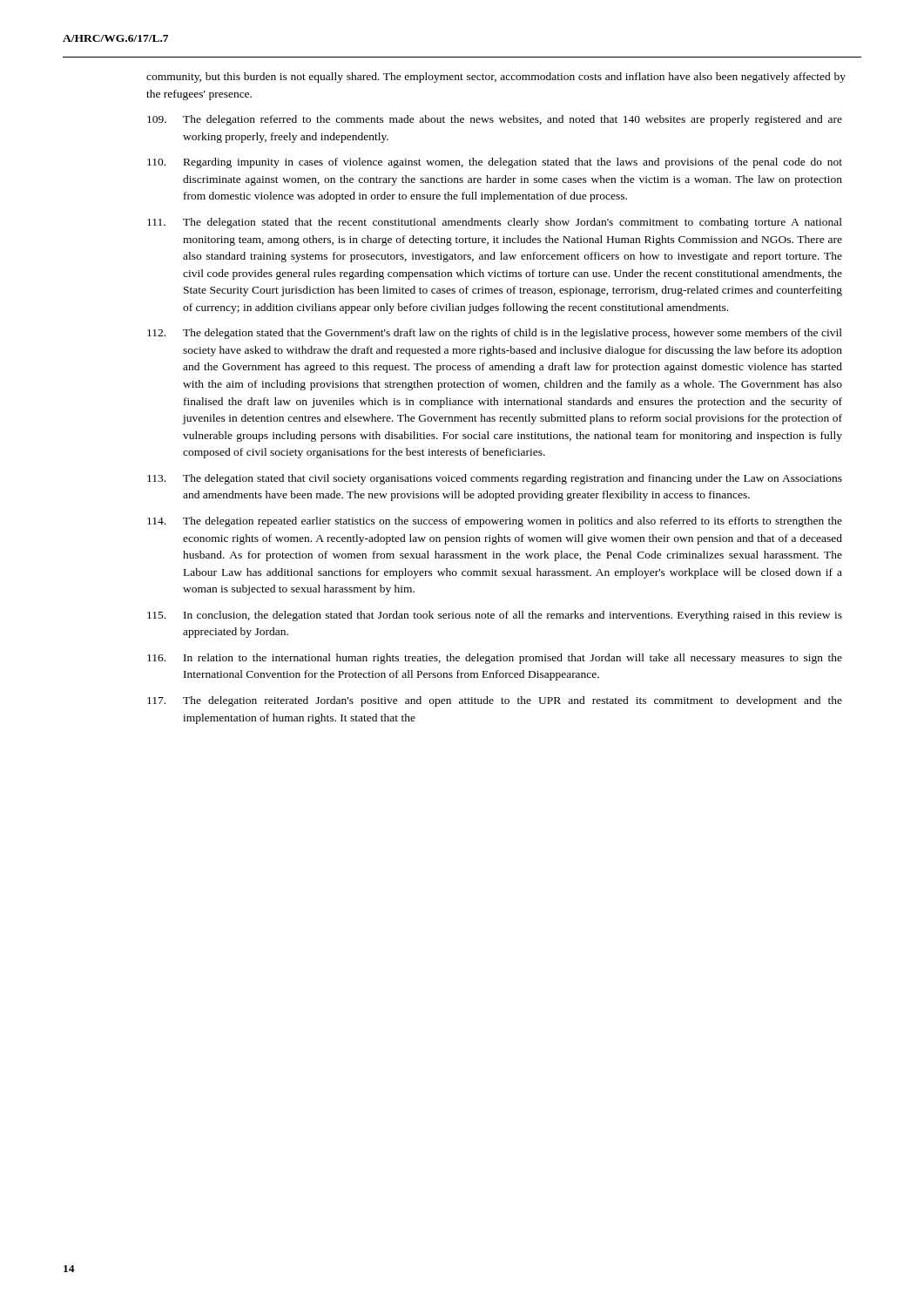This screenshot has height=1307, width=924.
Task: Find the block on this page that starts "The delegation repeated"
Action: coord(494,555)
